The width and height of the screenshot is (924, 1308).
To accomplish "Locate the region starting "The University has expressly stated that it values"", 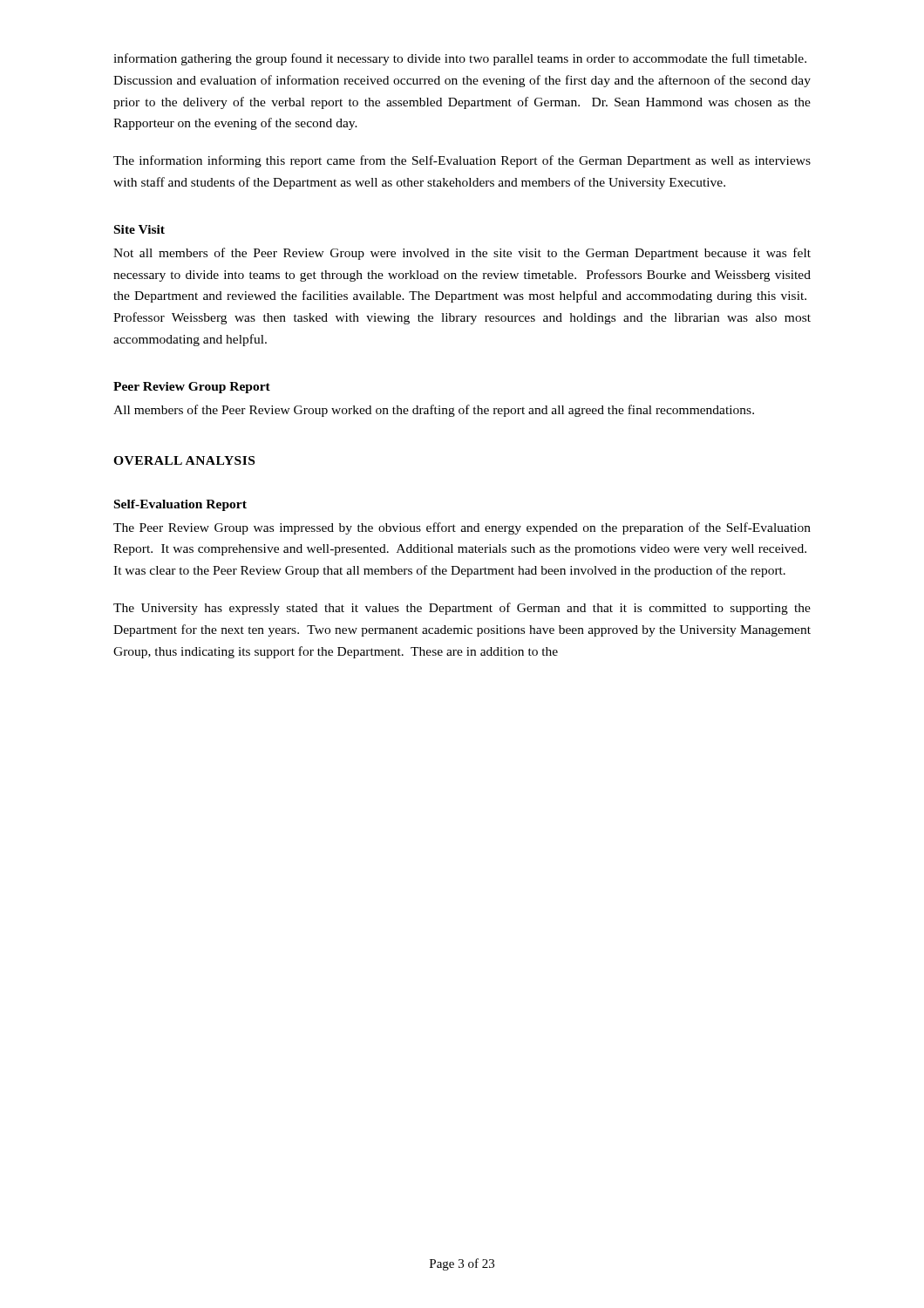I will click(x=462, y=629).
